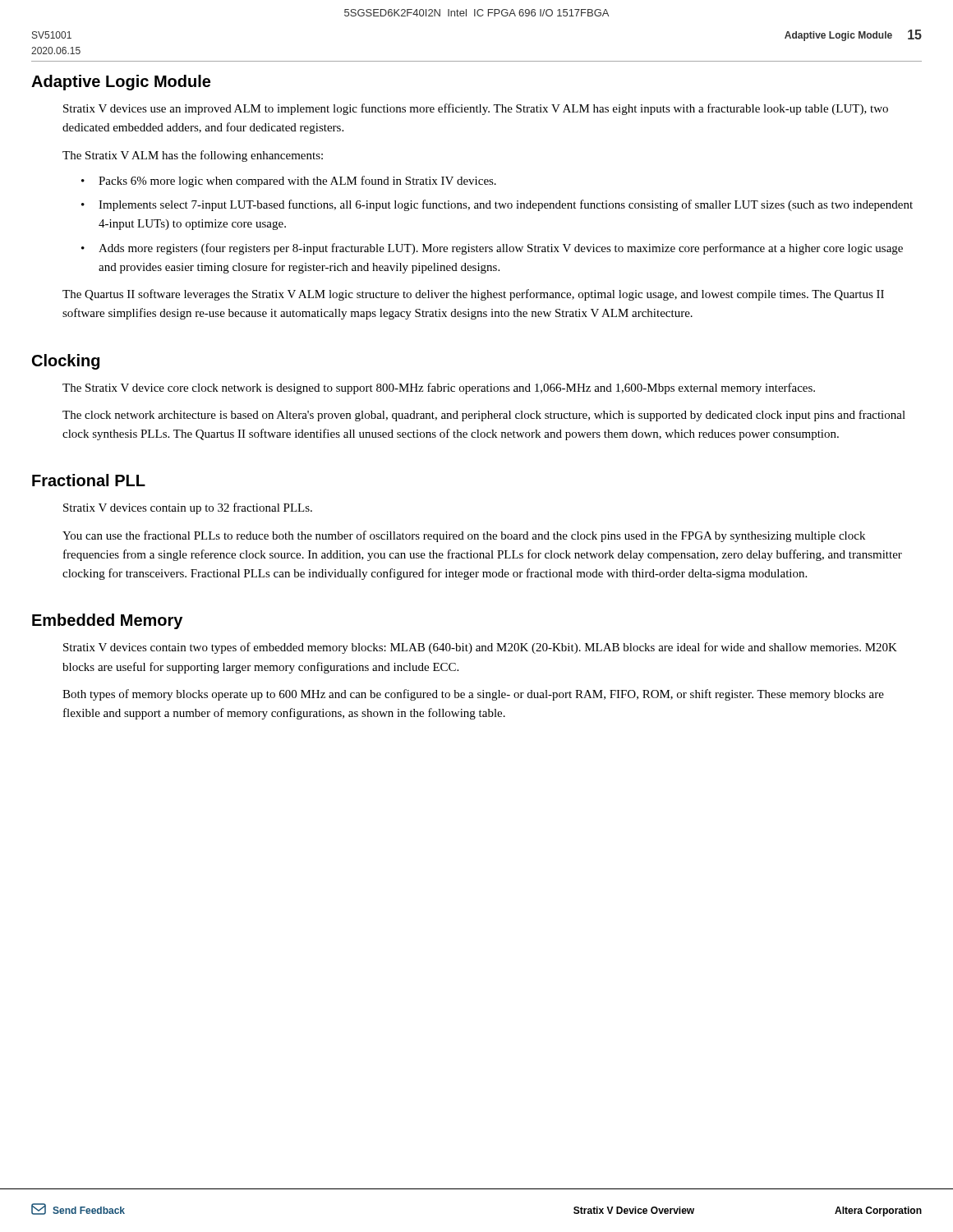
Task: Find the text block that reads "Both types of memory"
Action: (x=473, y=703)
